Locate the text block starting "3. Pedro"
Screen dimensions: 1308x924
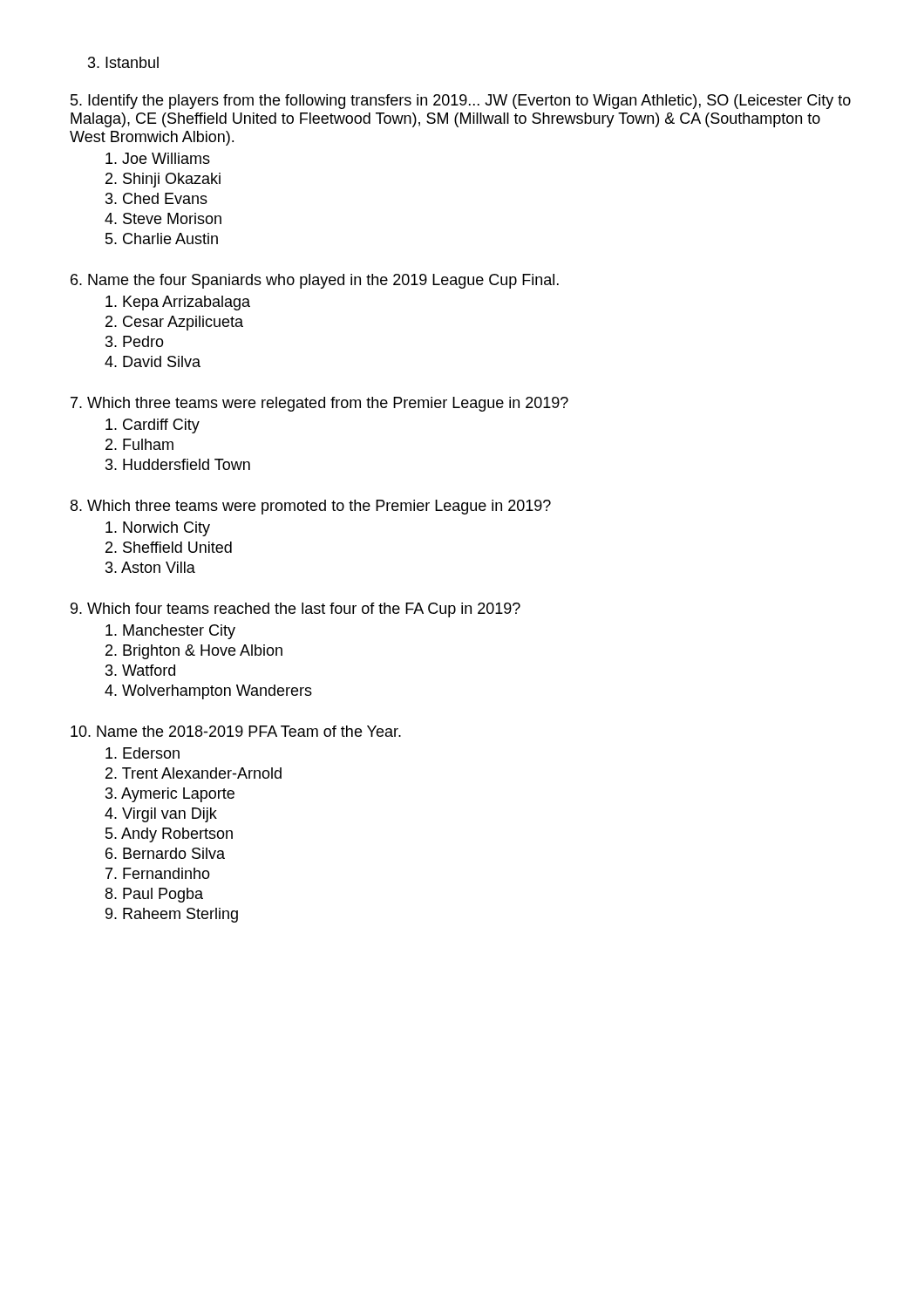(x=134, y=342)
